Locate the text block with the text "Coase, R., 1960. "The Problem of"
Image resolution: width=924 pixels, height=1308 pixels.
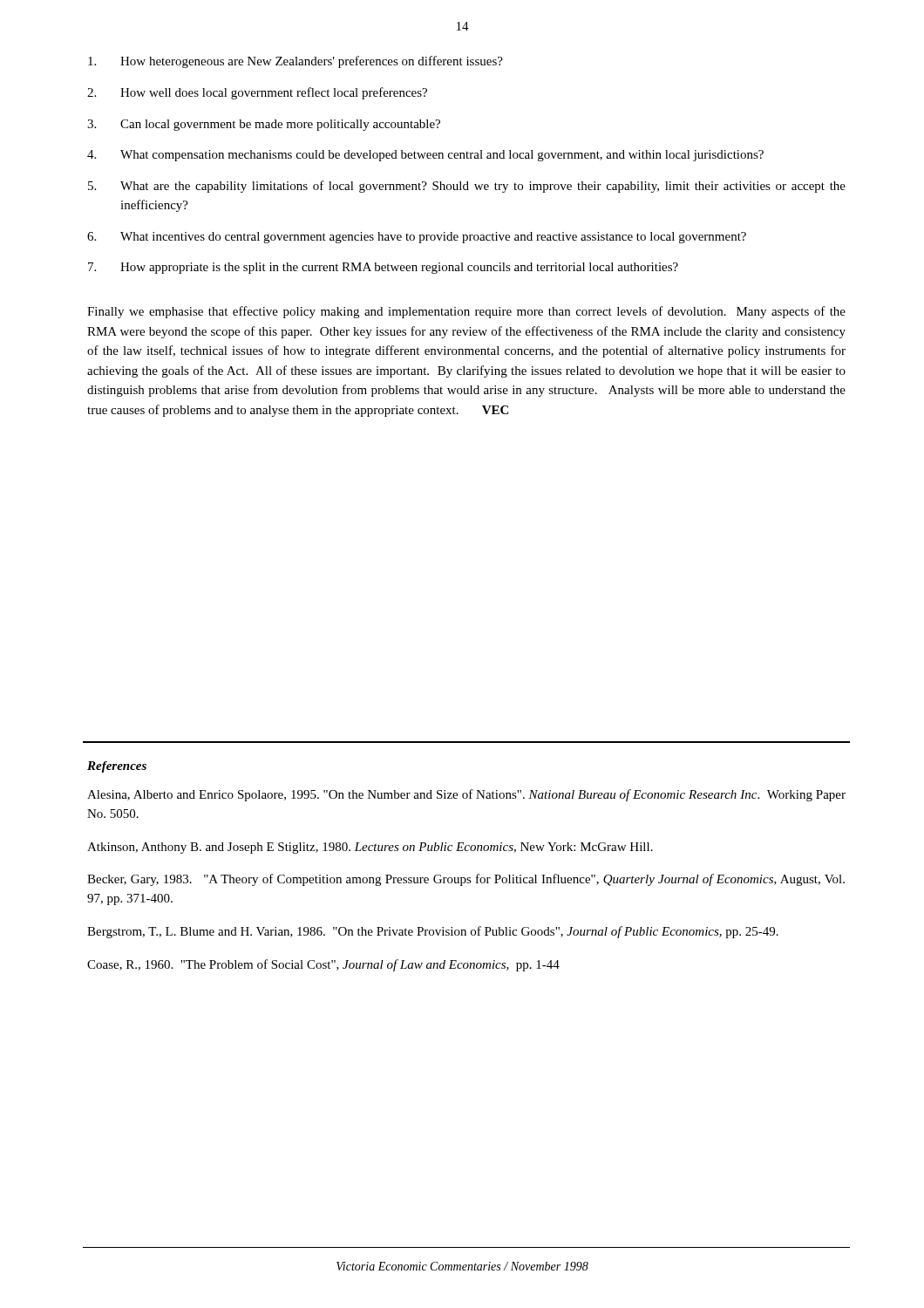coord(323,964)
